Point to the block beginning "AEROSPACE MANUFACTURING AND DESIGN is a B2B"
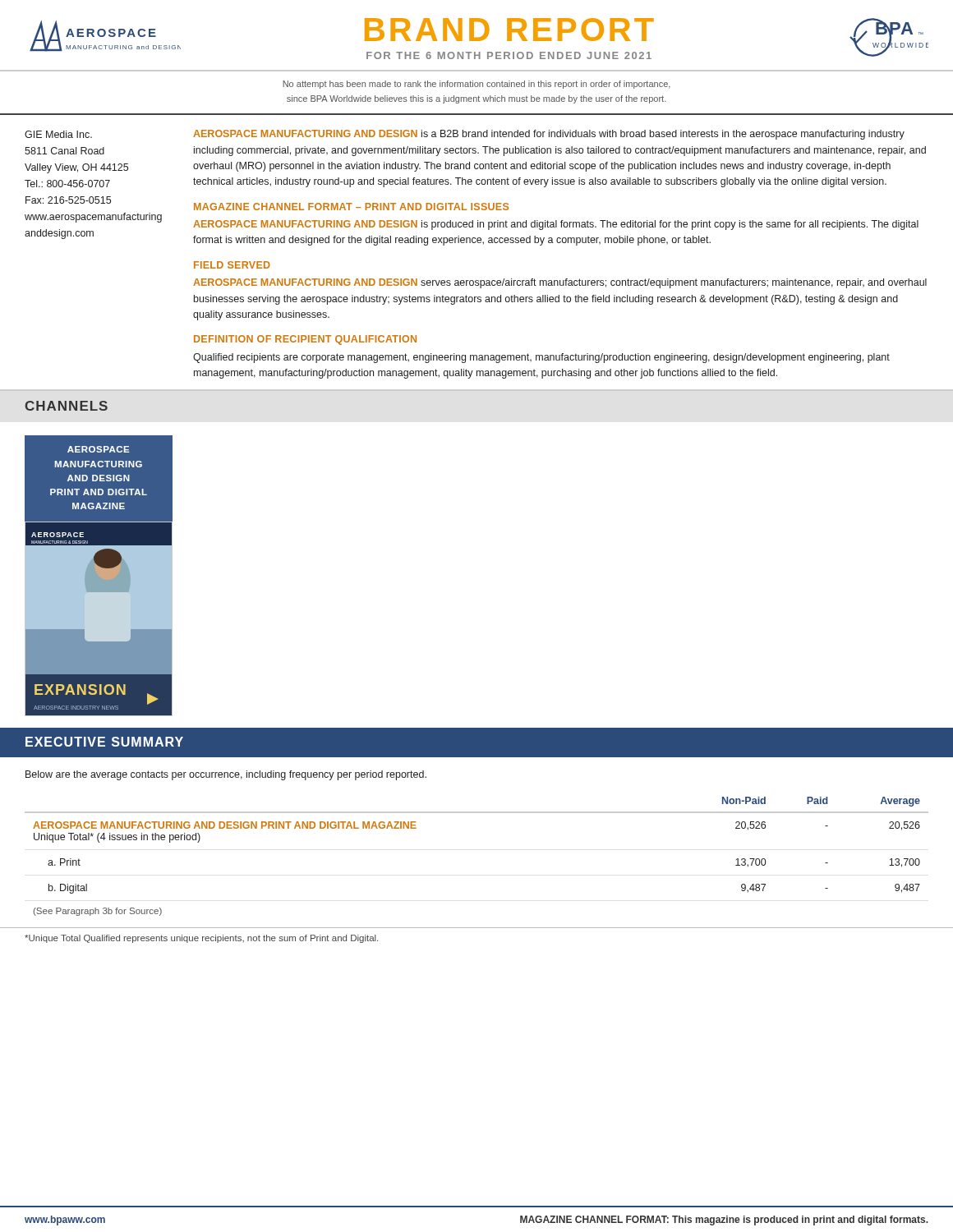The width and height of the screenshot is (953, 1232). [560, 158]
